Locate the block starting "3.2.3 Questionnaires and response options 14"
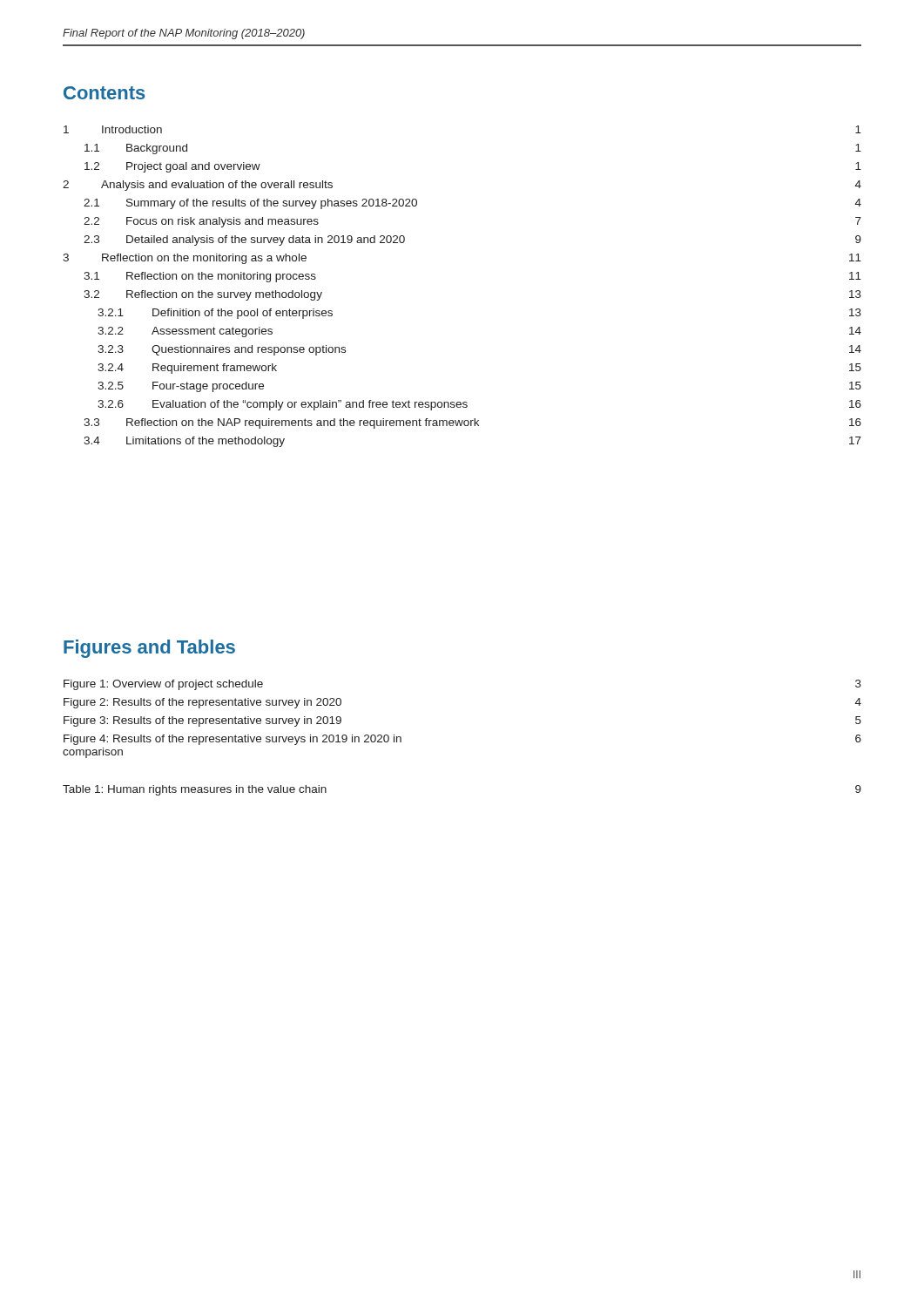The height and width of the screenshot is (1307, 924). click(x=110, y=350)
